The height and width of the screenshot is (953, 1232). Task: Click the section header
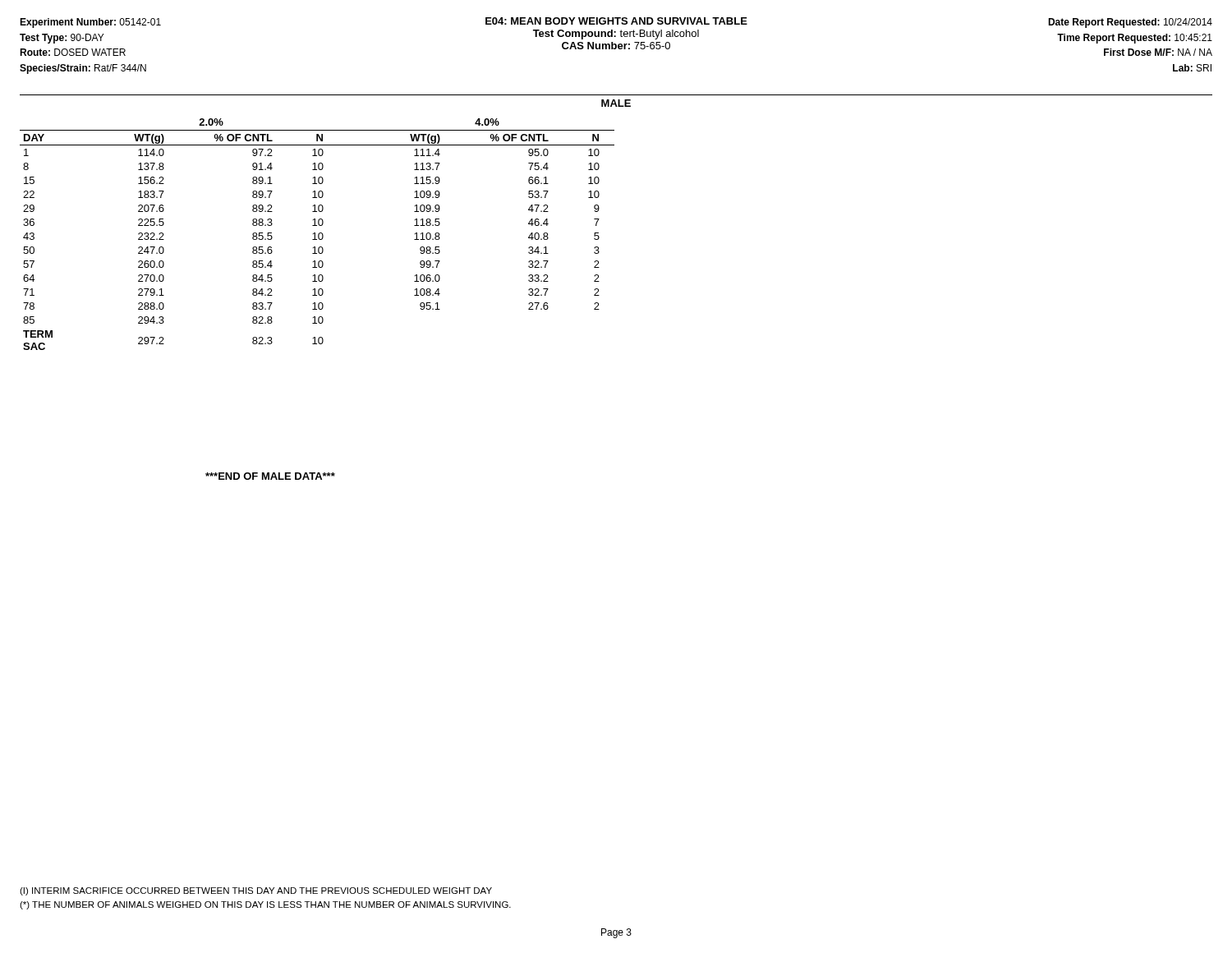click(x=616, y=103)
